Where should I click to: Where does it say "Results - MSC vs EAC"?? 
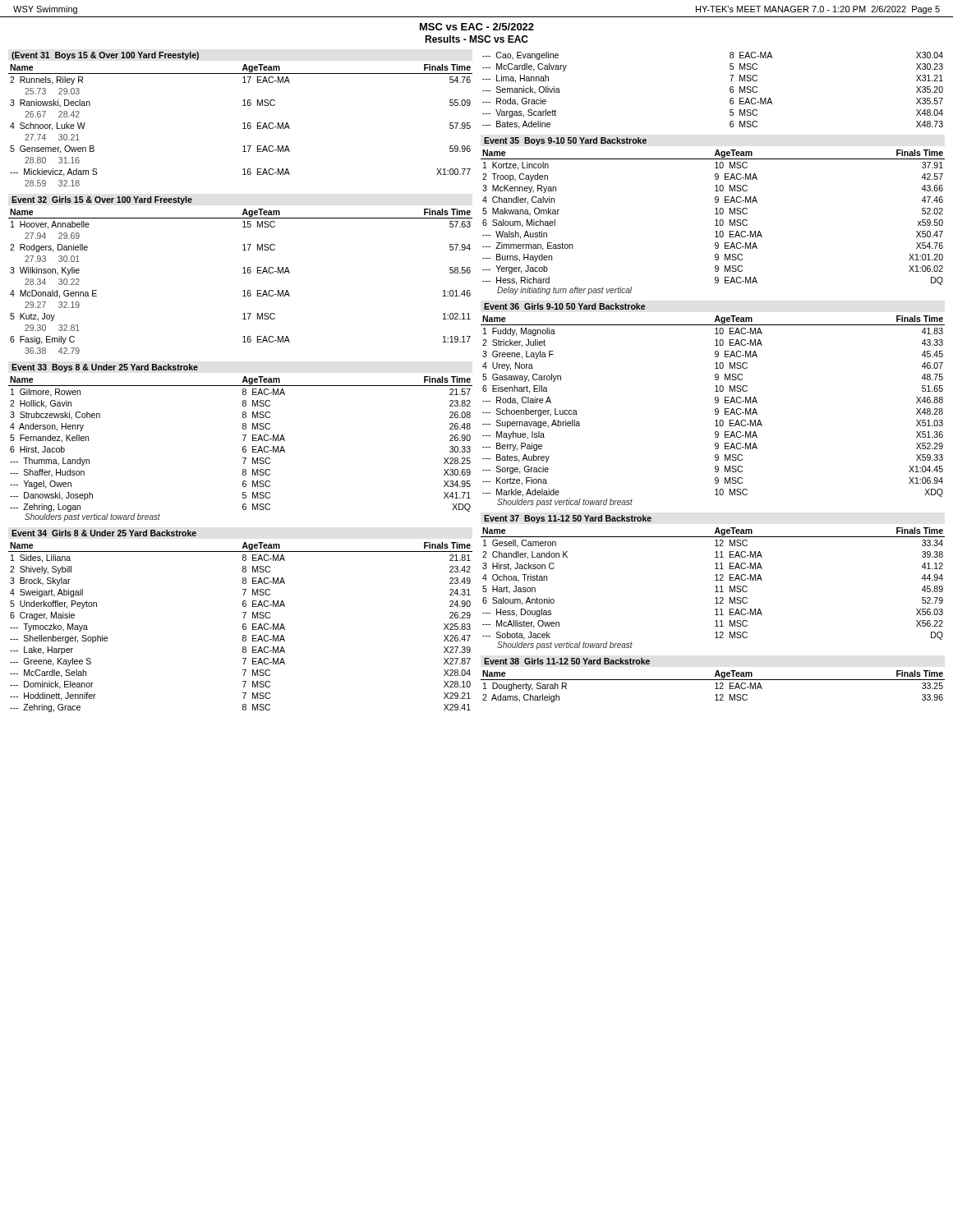(x=476, y=39)
